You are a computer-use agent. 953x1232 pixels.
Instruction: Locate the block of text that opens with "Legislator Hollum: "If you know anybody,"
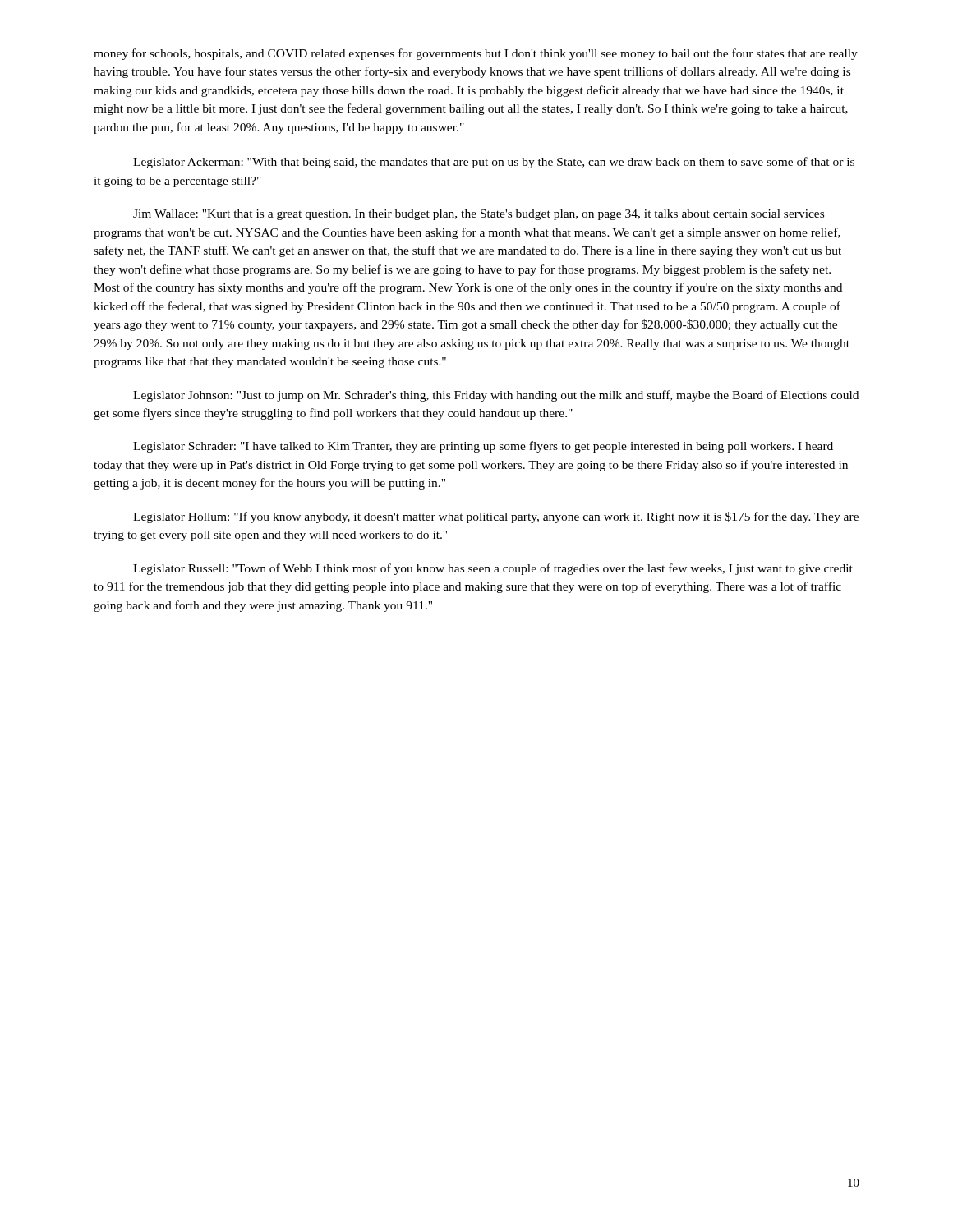coord(476,525)
